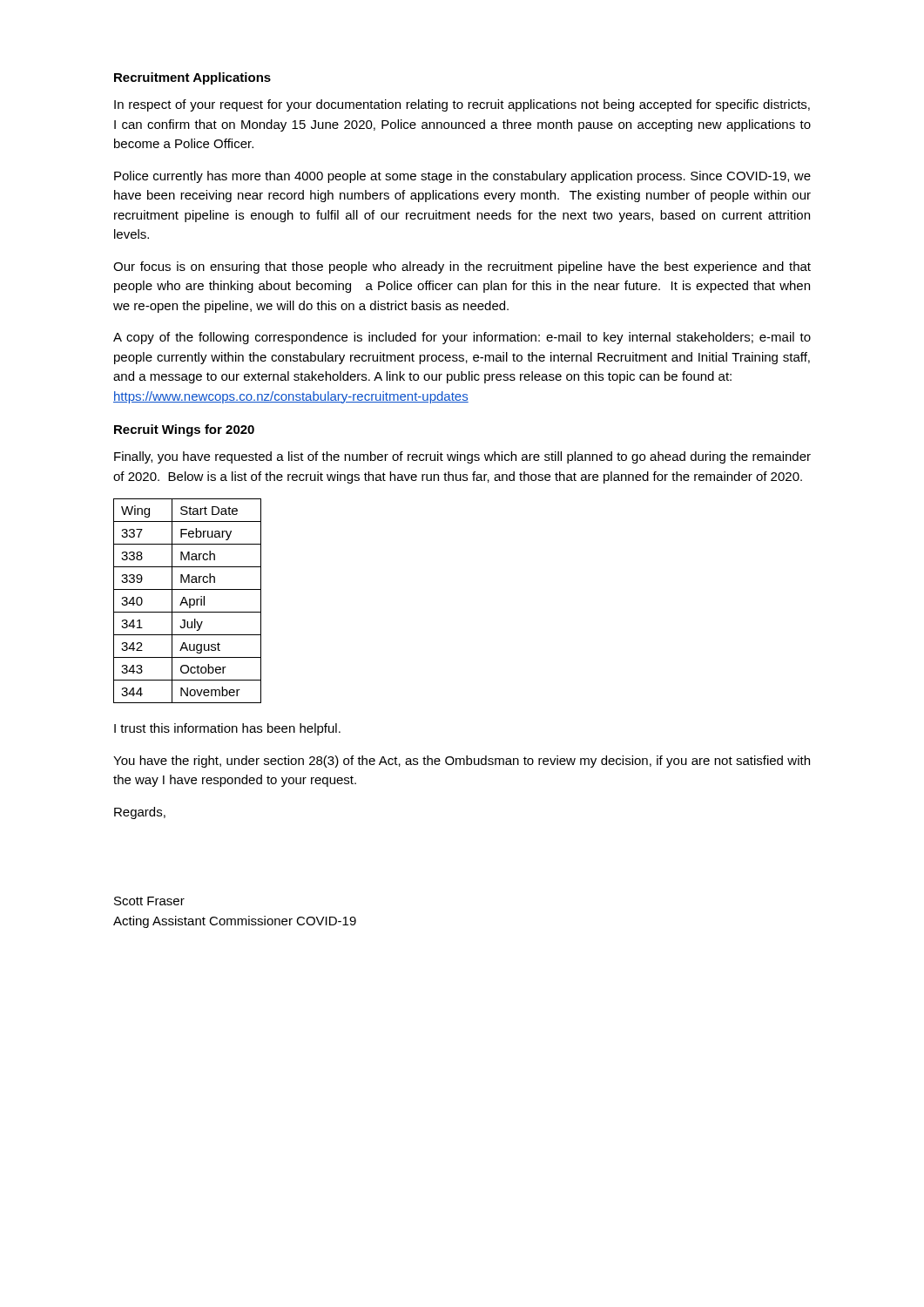
Task: Locate the block of text that opens with "Finally, you have"
Action: pyautogui.click(x=462, y=466)
